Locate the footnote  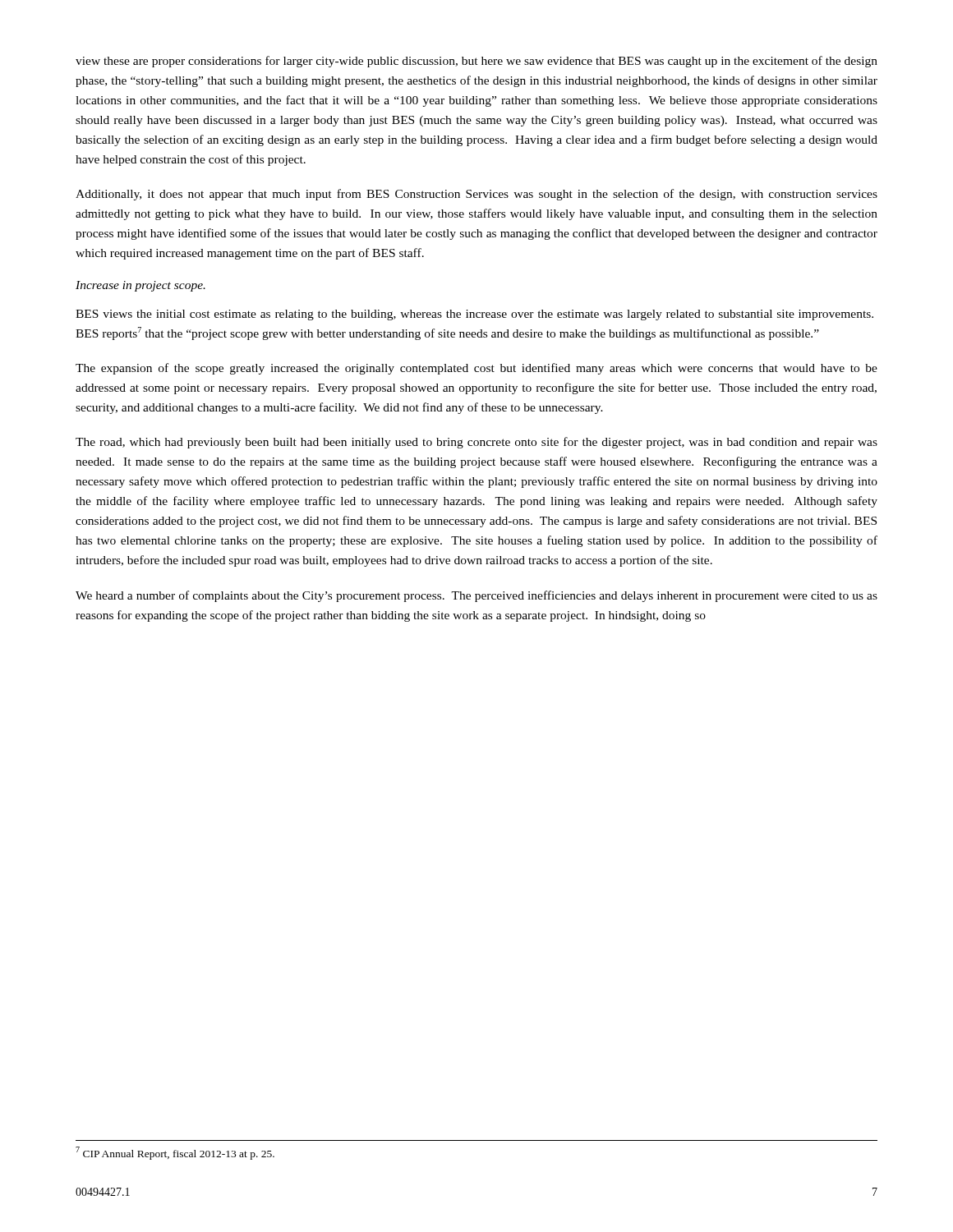pos(175,1152)
